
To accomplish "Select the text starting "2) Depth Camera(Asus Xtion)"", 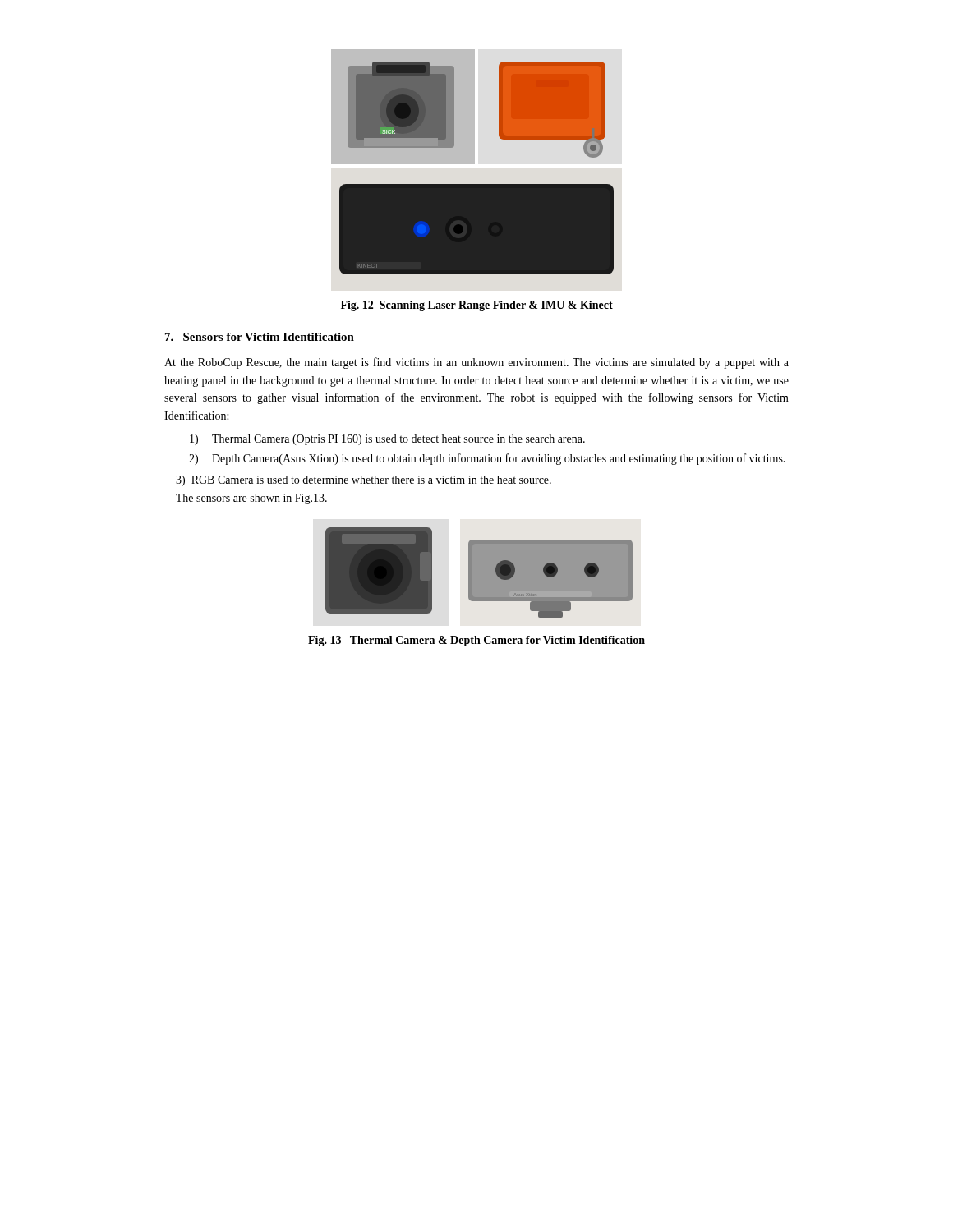I will click(487, 459).
